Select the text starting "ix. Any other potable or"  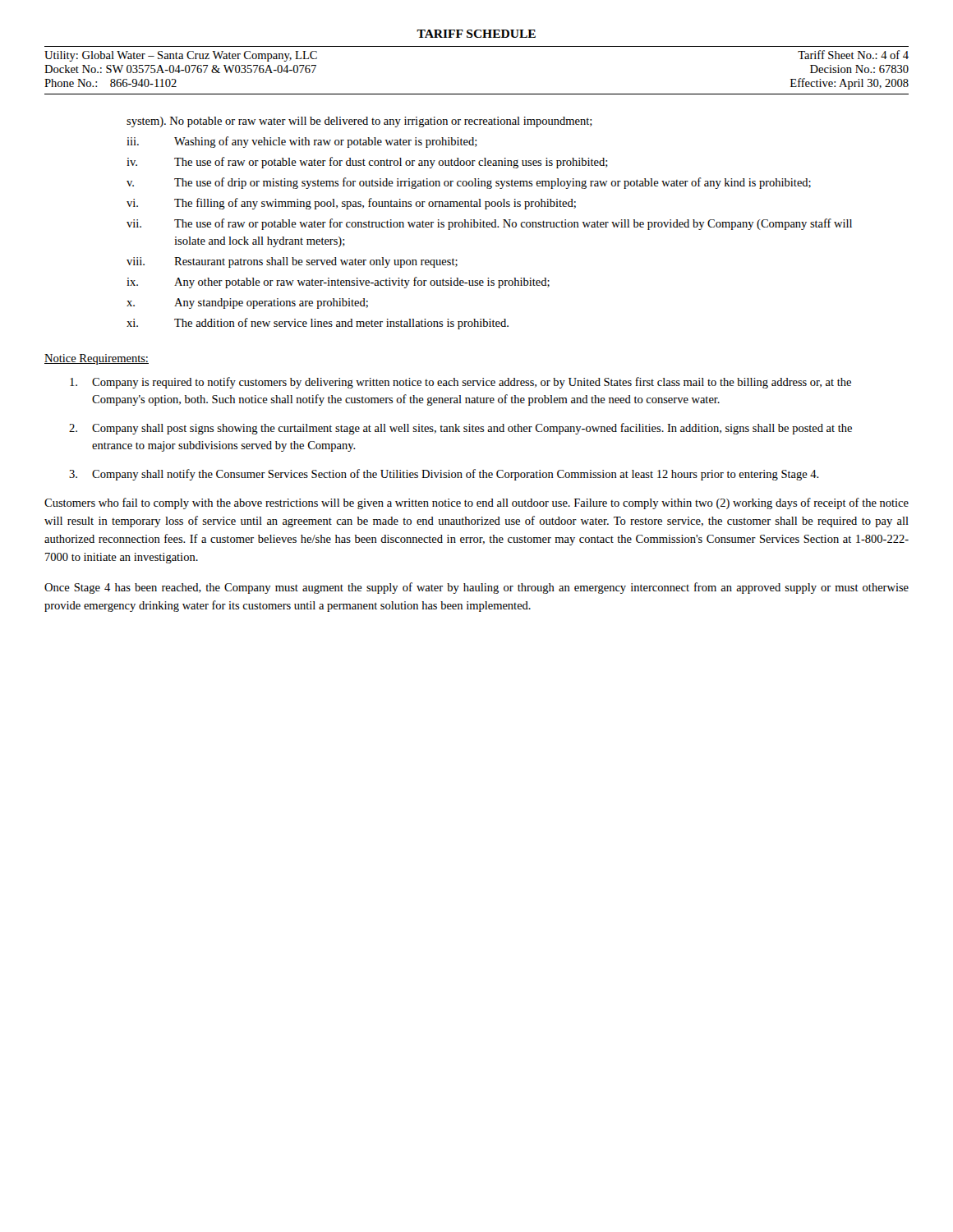tap(493, 282)
